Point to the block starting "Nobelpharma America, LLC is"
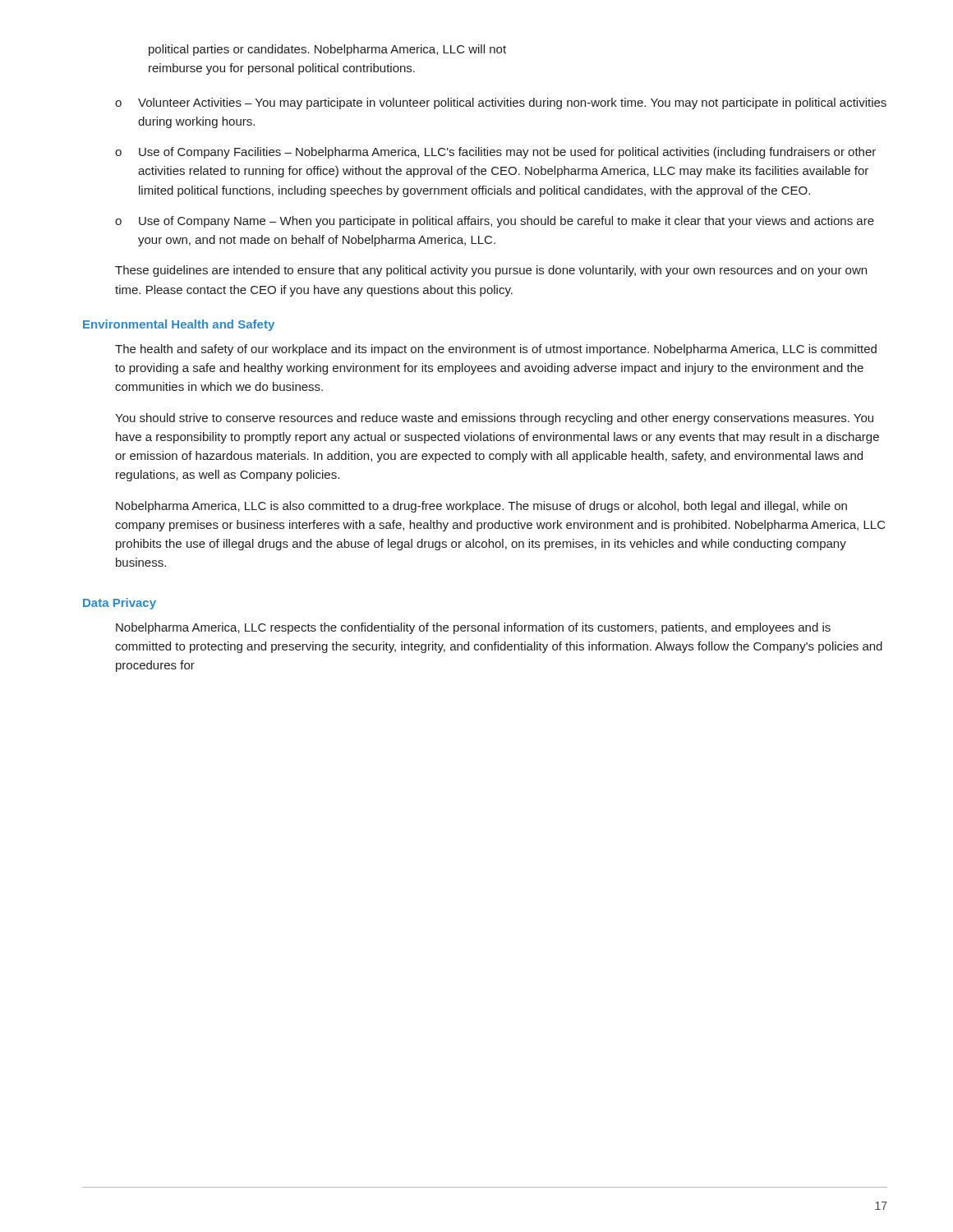 tap(500, 534)
